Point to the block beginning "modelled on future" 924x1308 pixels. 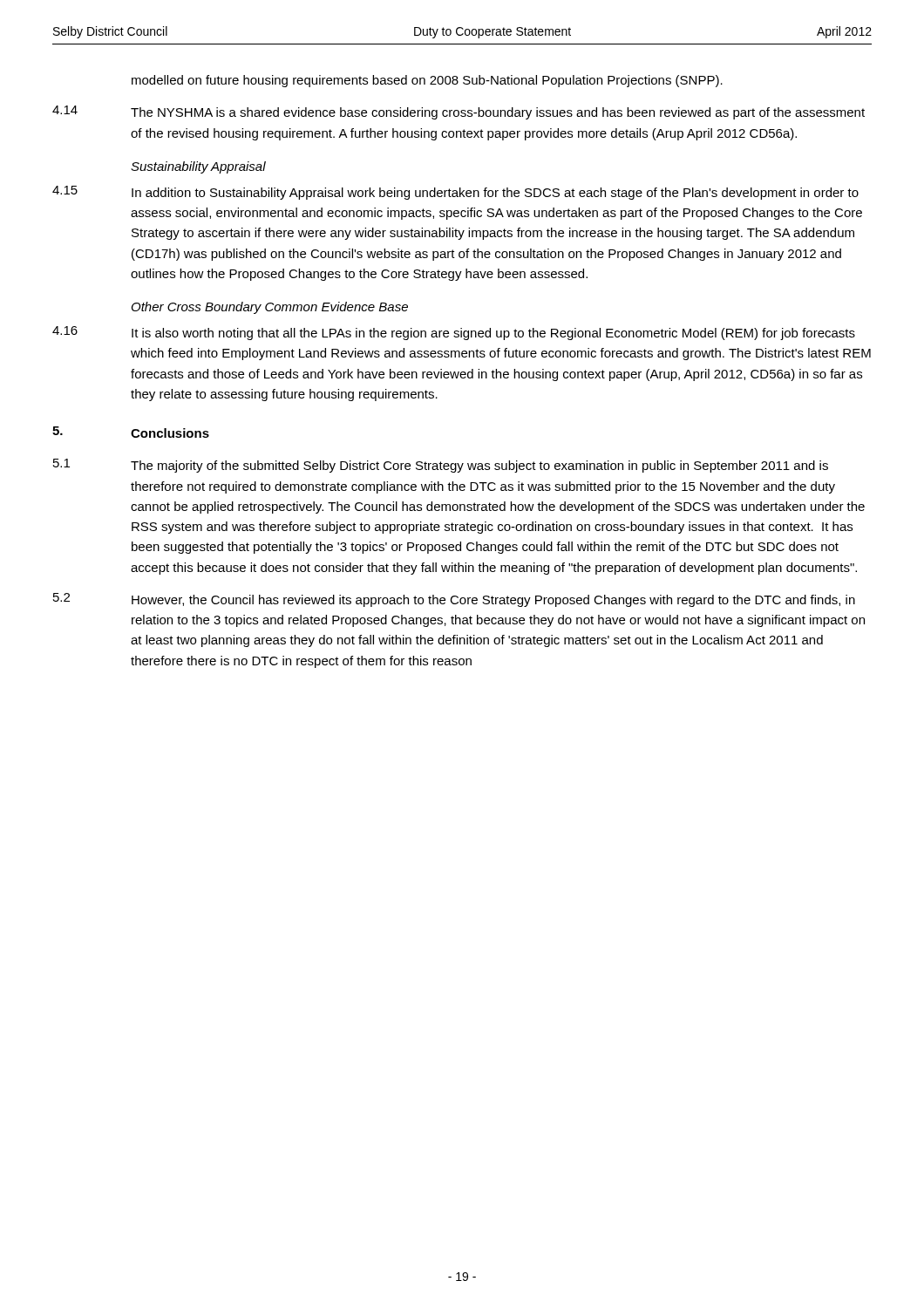(x=427, y=80)
